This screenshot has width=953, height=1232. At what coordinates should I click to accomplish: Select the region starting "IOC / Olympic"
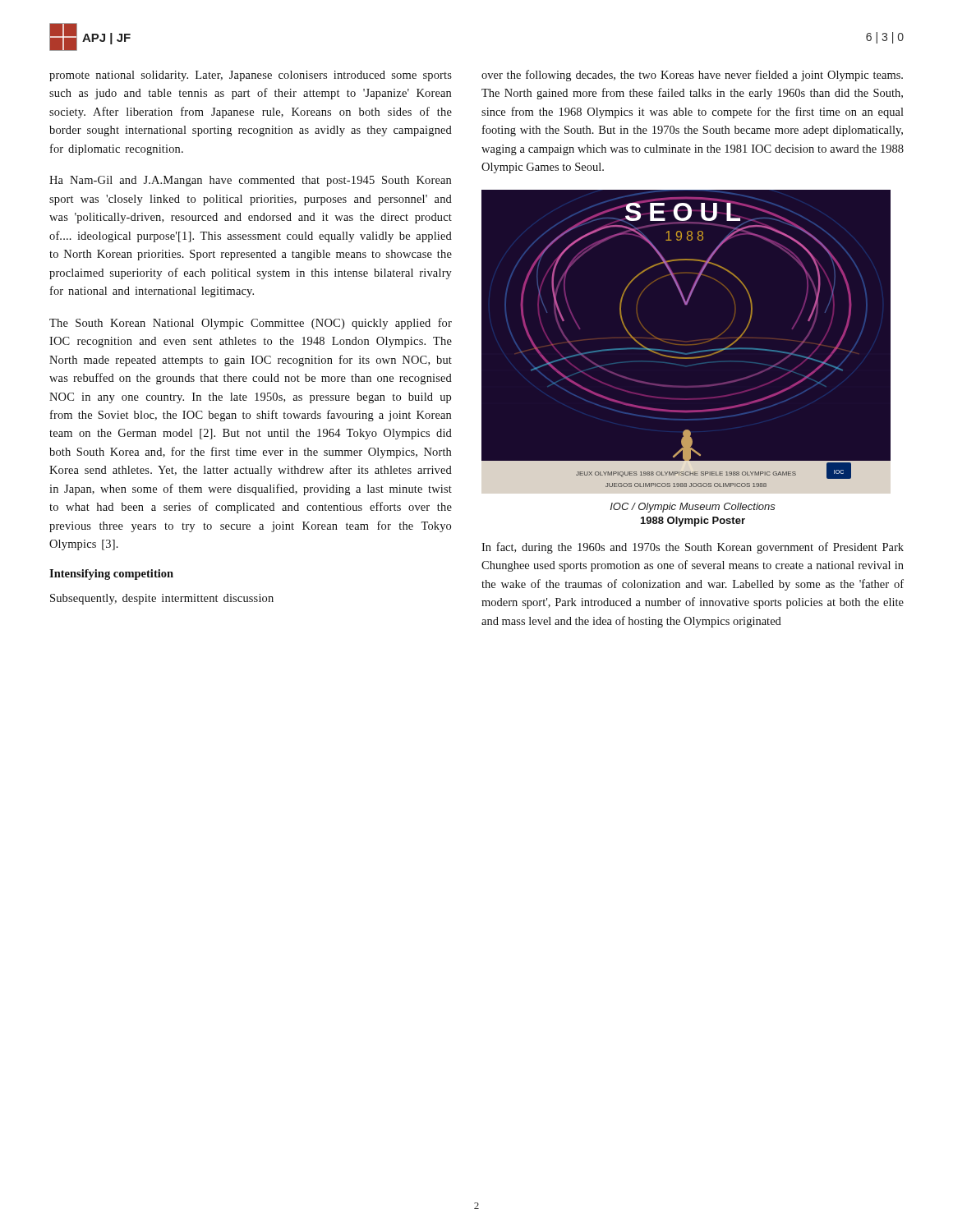point(693,513)
